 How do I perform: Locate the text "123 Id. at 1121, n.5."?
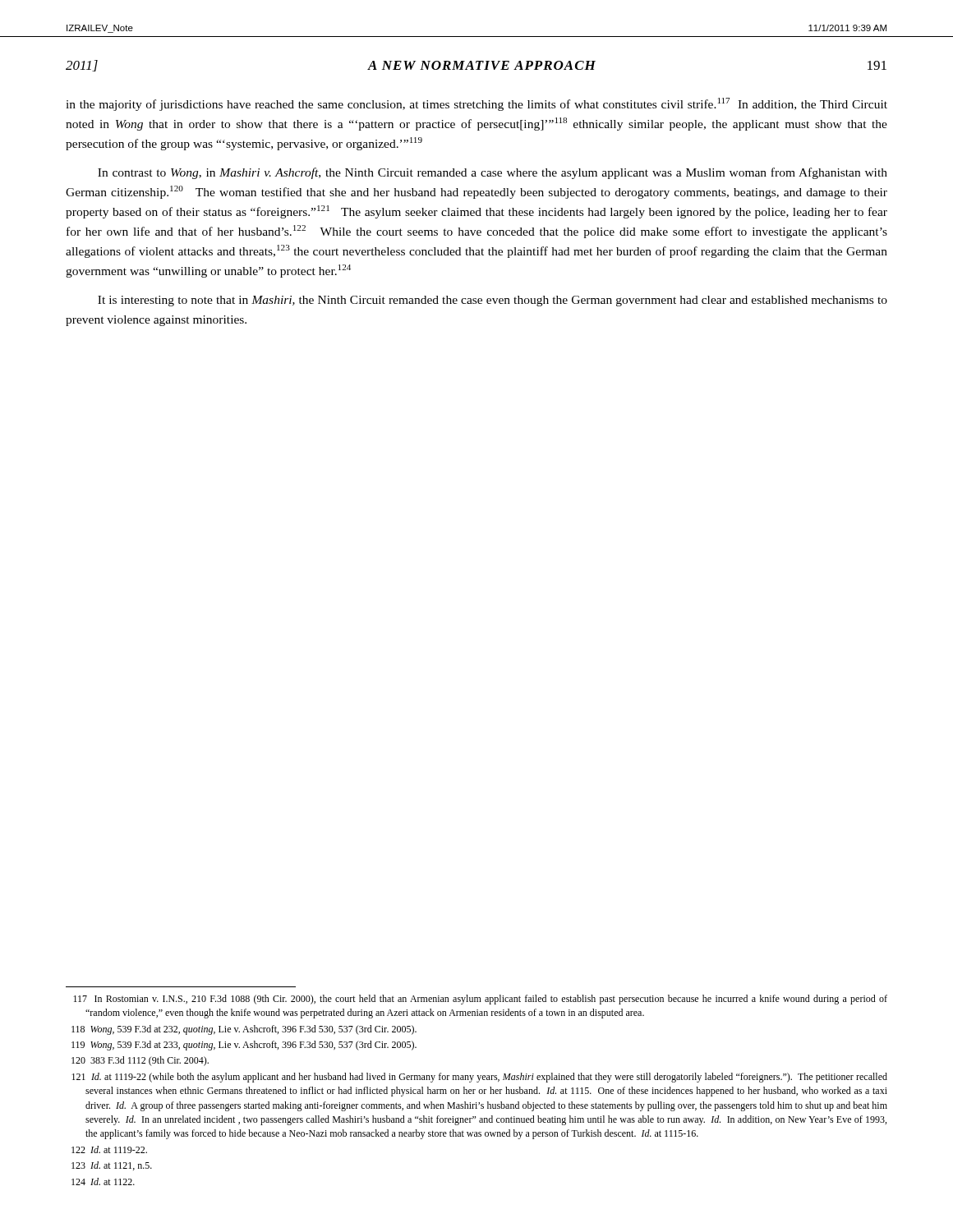pos(109,1166)
